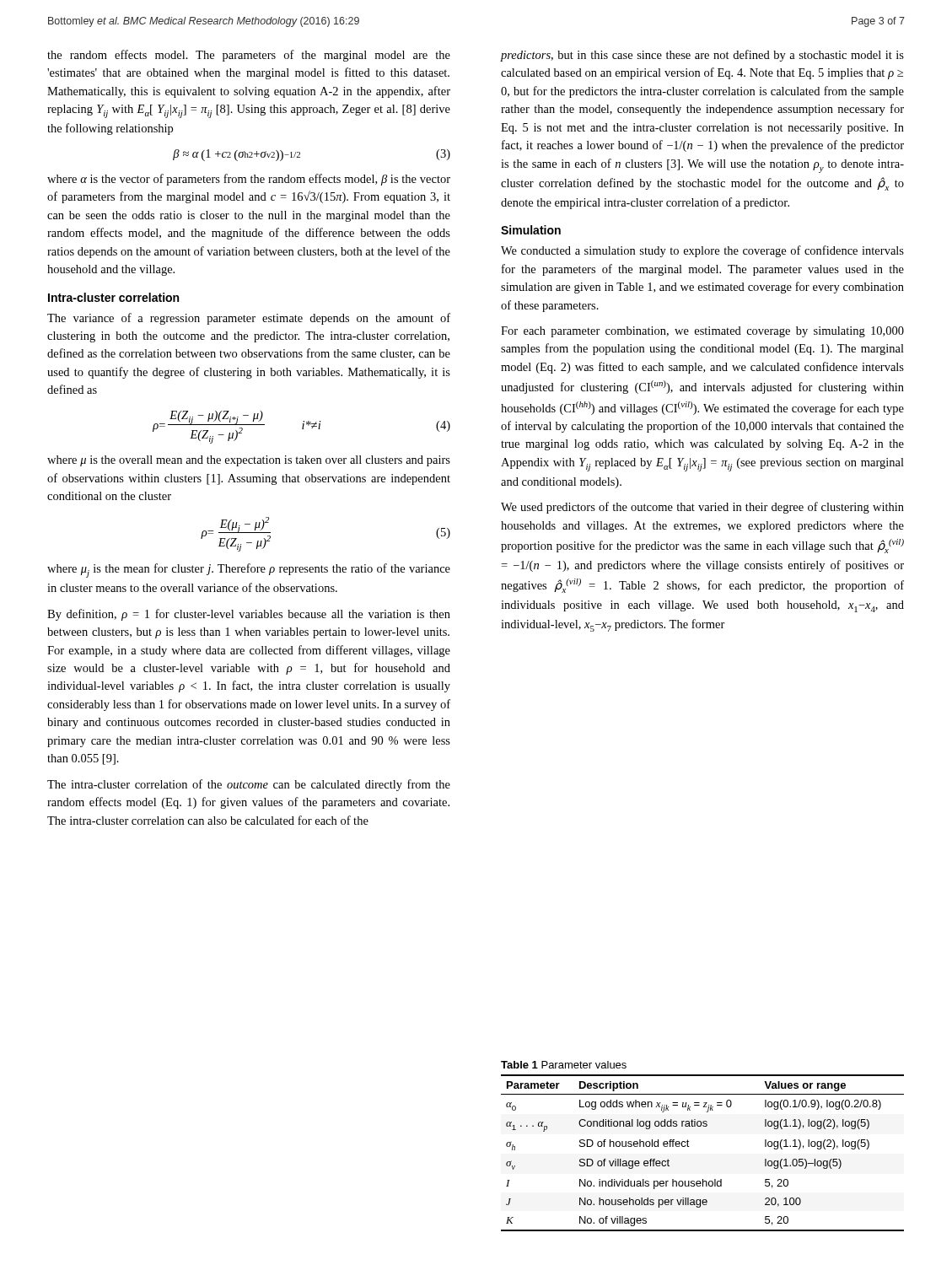The width and height of the screenshot is (952, 1265).
Task: Click on the caption that reads "Table 1 Parameter values"
Action: 564,1064
